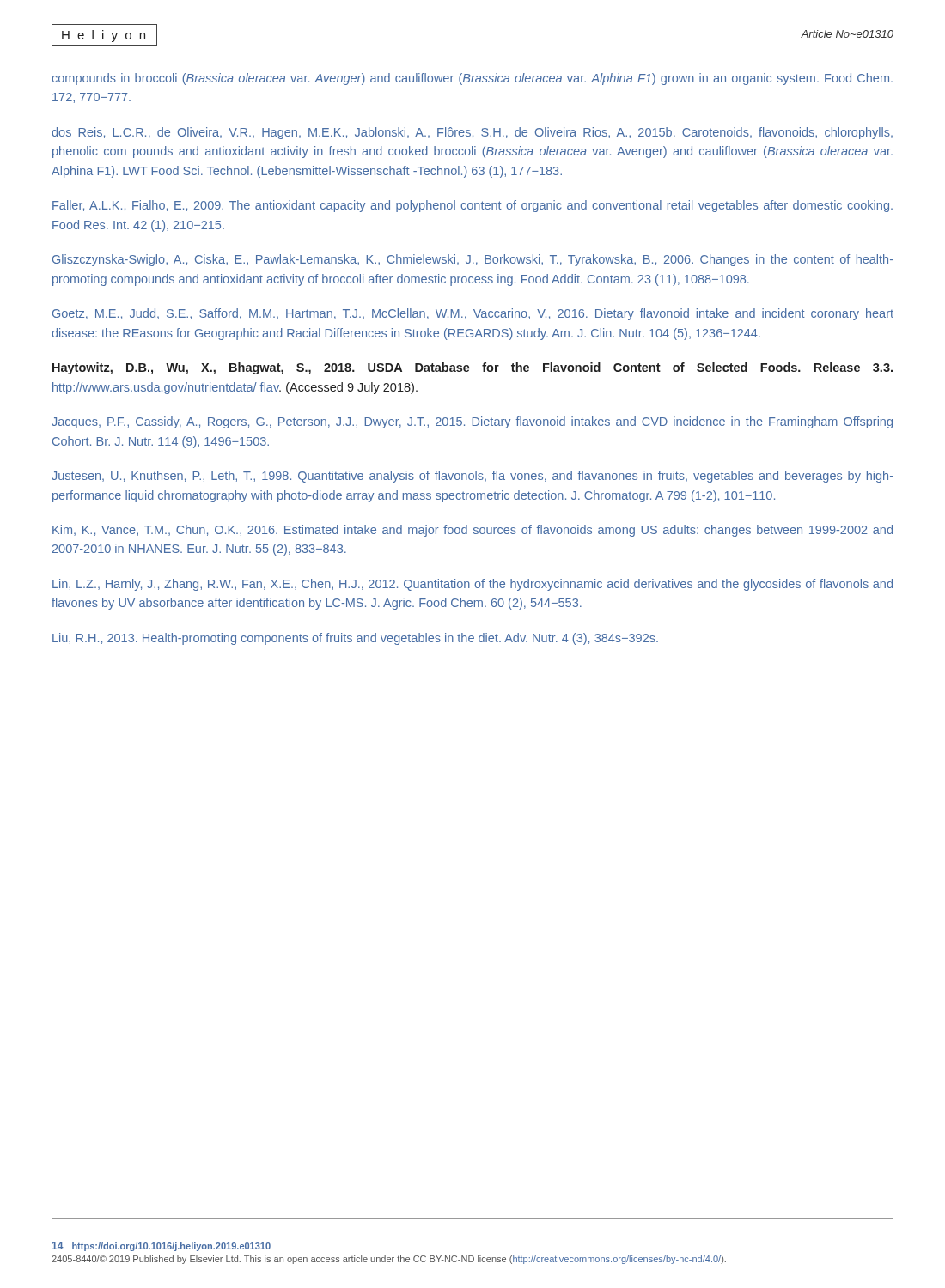
Task: Select the region starting "dos Reis, L.C.R., de Oliveira, V.R.,"
Action: point(472,151)
